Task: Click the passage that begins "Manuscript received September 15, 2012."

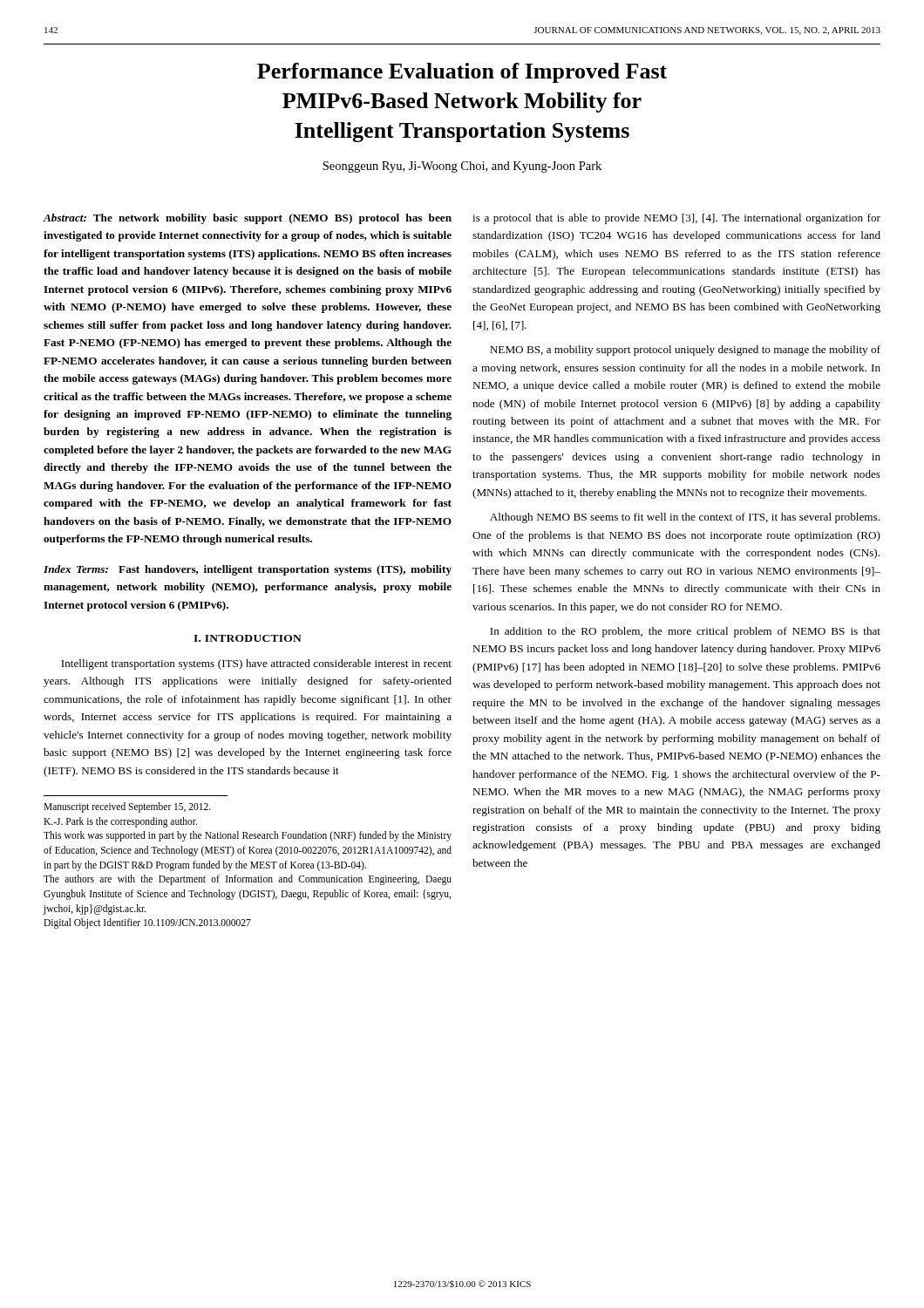Action: pyautogui.click(x=248, y=865)
